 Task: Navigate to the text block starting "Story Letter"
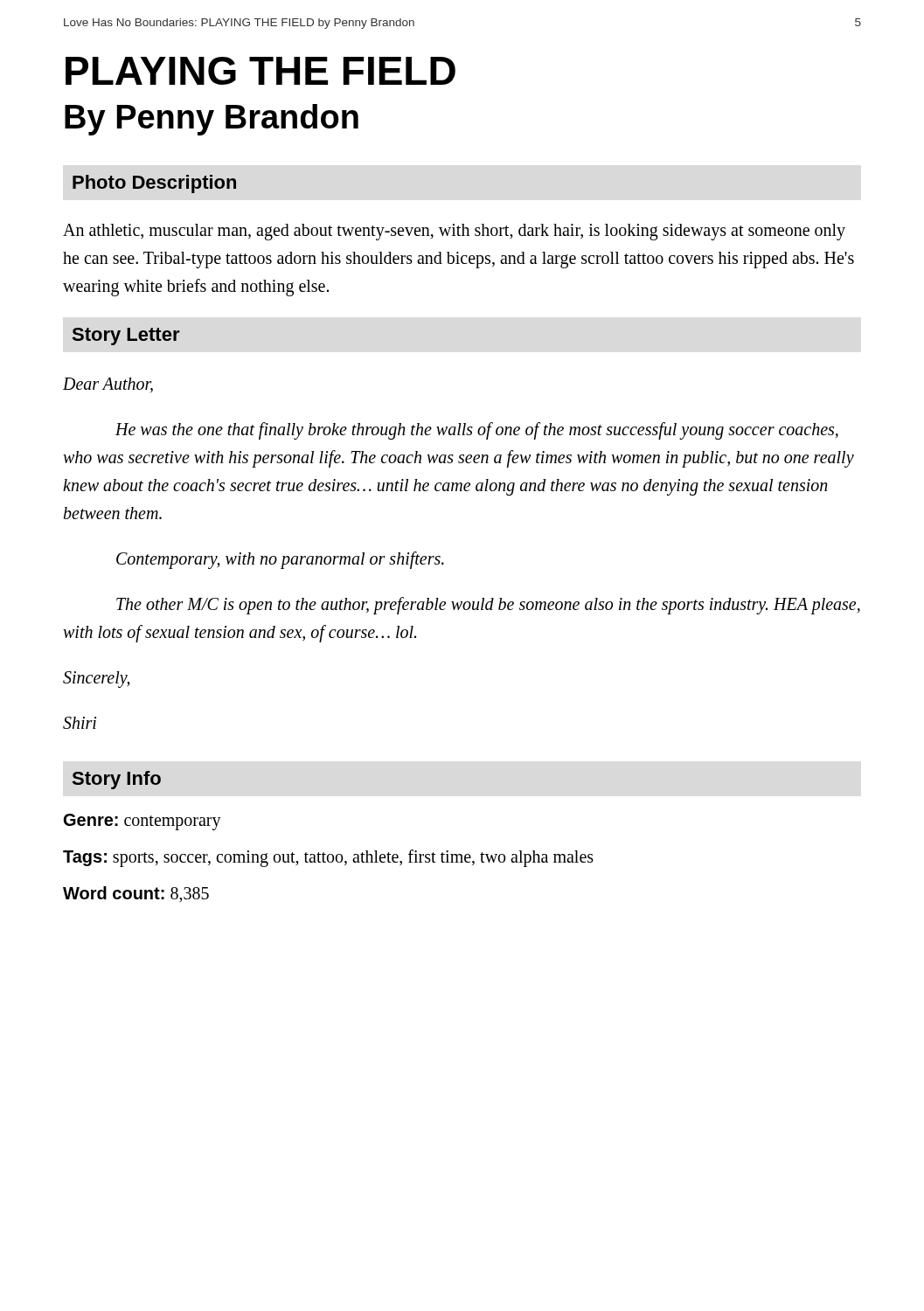(126, 336)
